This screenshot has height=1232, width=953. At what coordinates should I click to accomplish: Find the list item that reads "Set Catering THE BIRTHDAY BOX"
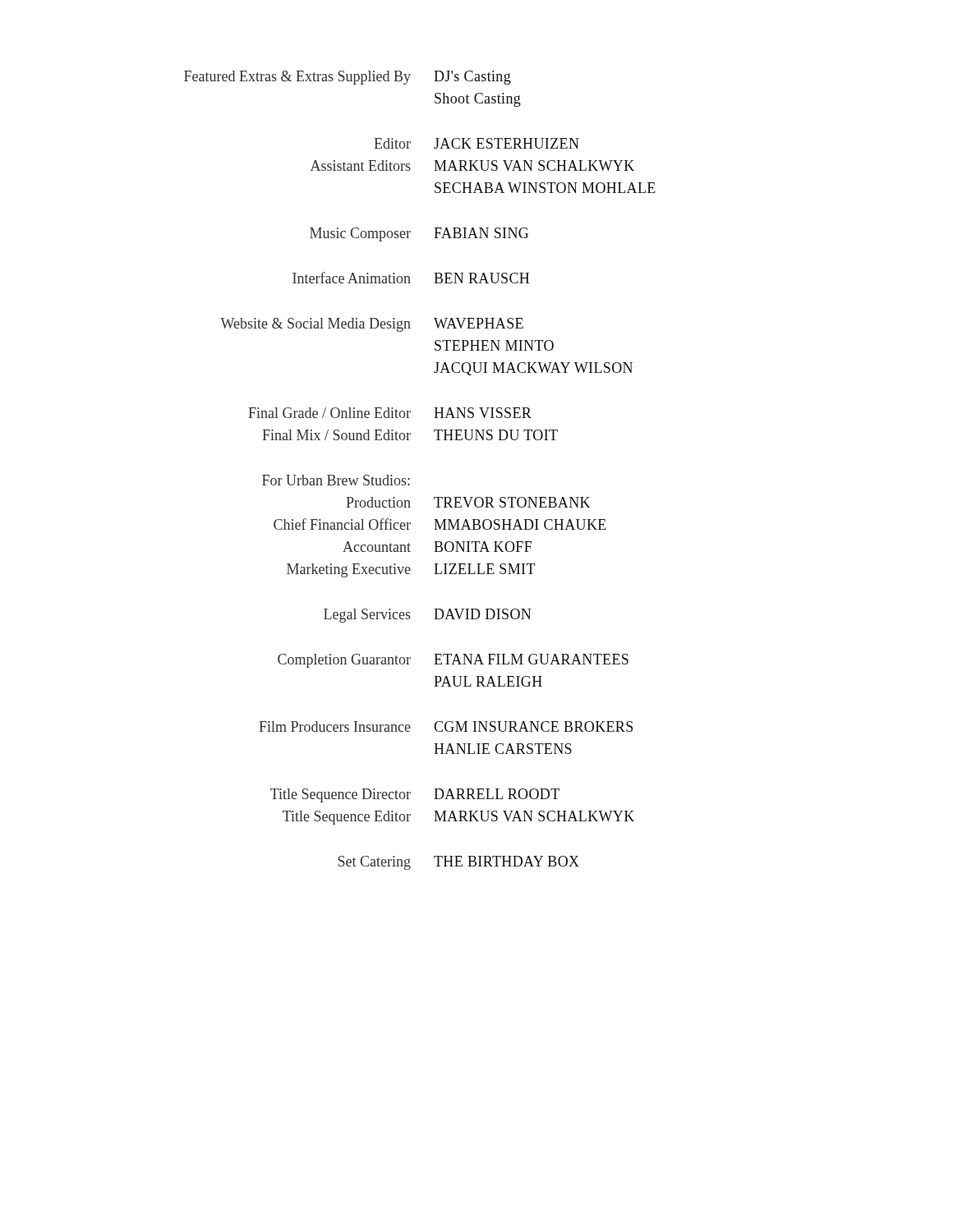tap(476, 862)
